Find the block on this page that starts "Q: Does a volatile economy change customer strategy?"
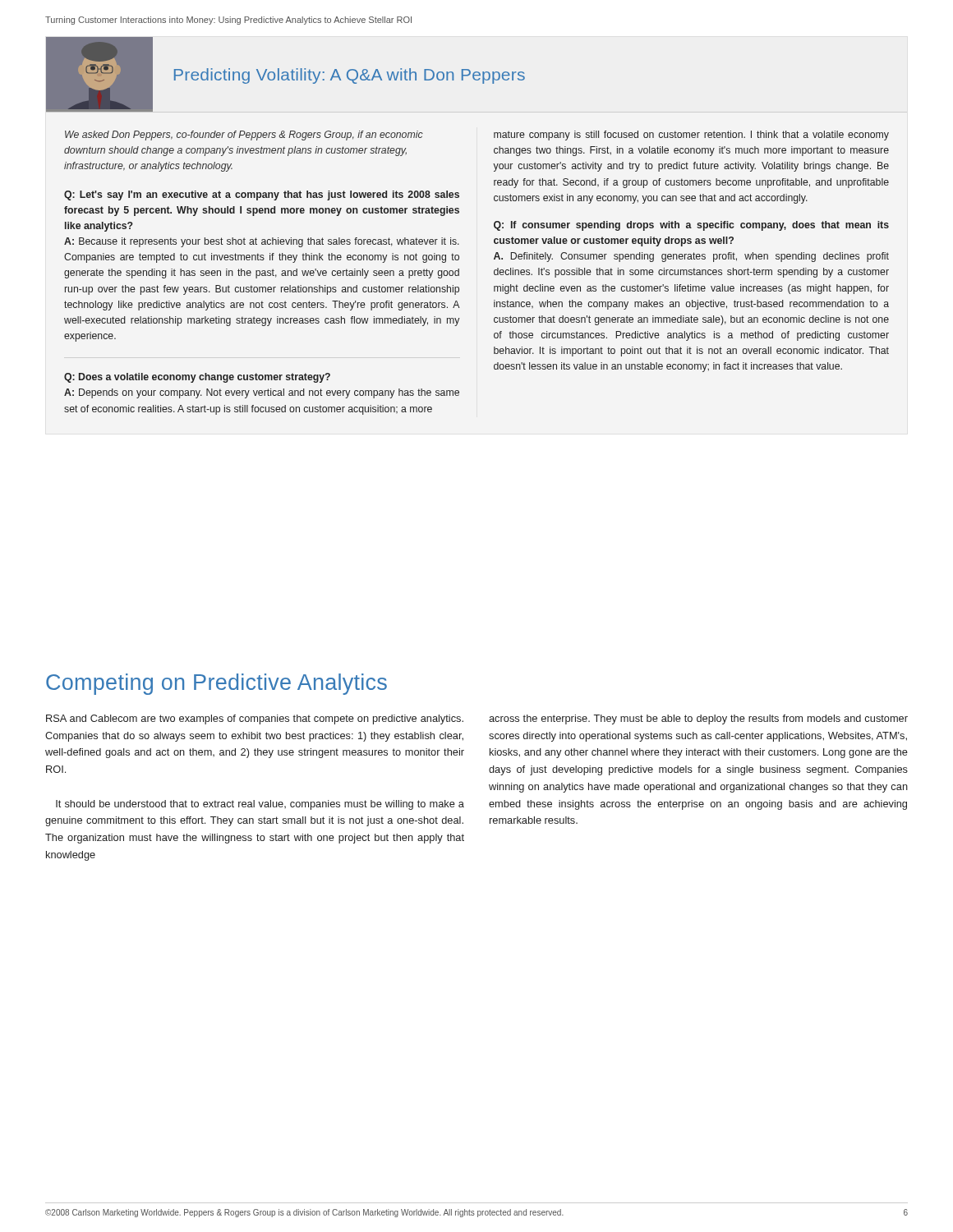This screenshot has width=953, height=1232. 262,393
